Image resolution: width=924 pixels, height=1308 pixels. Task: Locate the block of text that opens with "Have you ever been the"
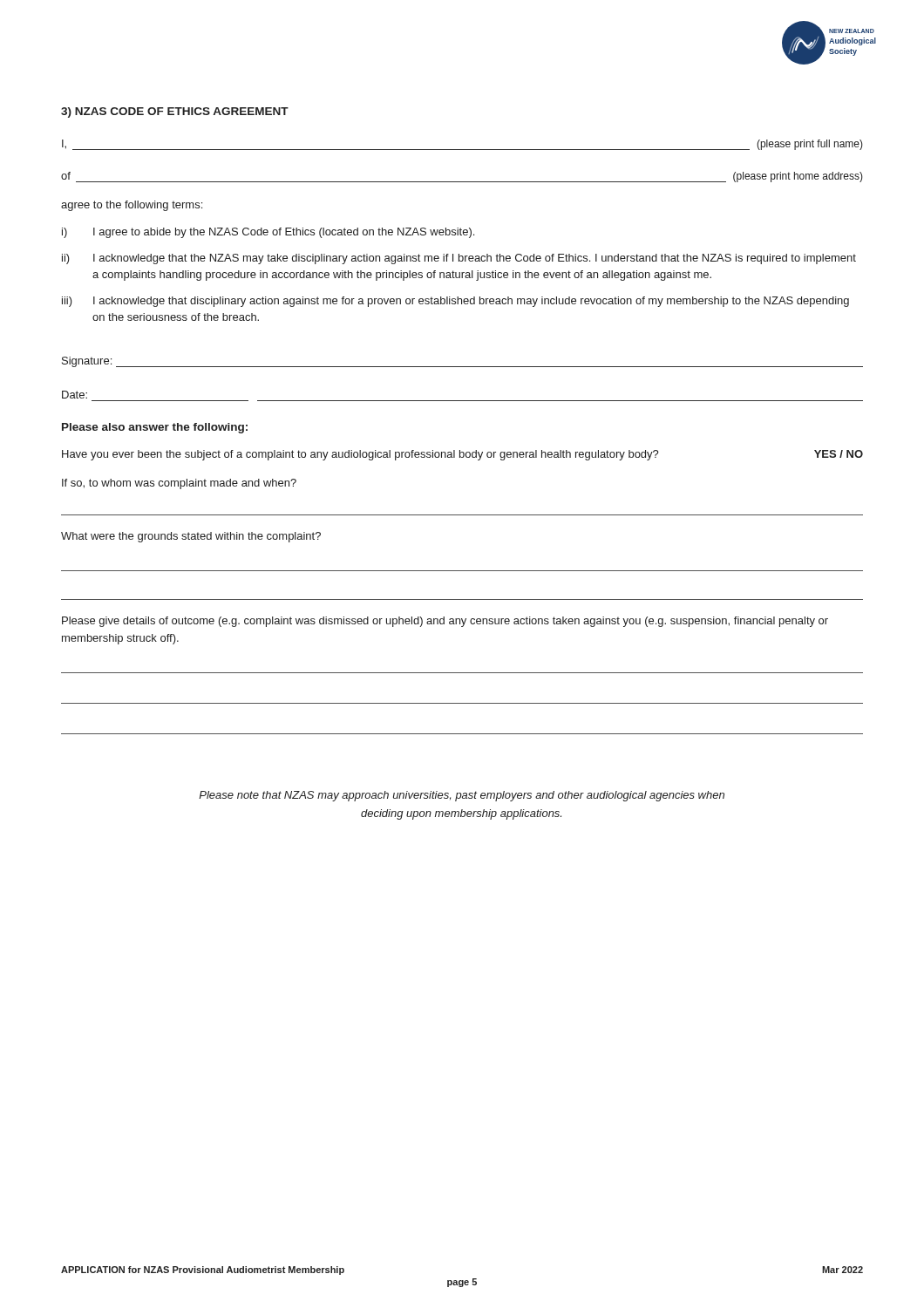pos(462,454)
